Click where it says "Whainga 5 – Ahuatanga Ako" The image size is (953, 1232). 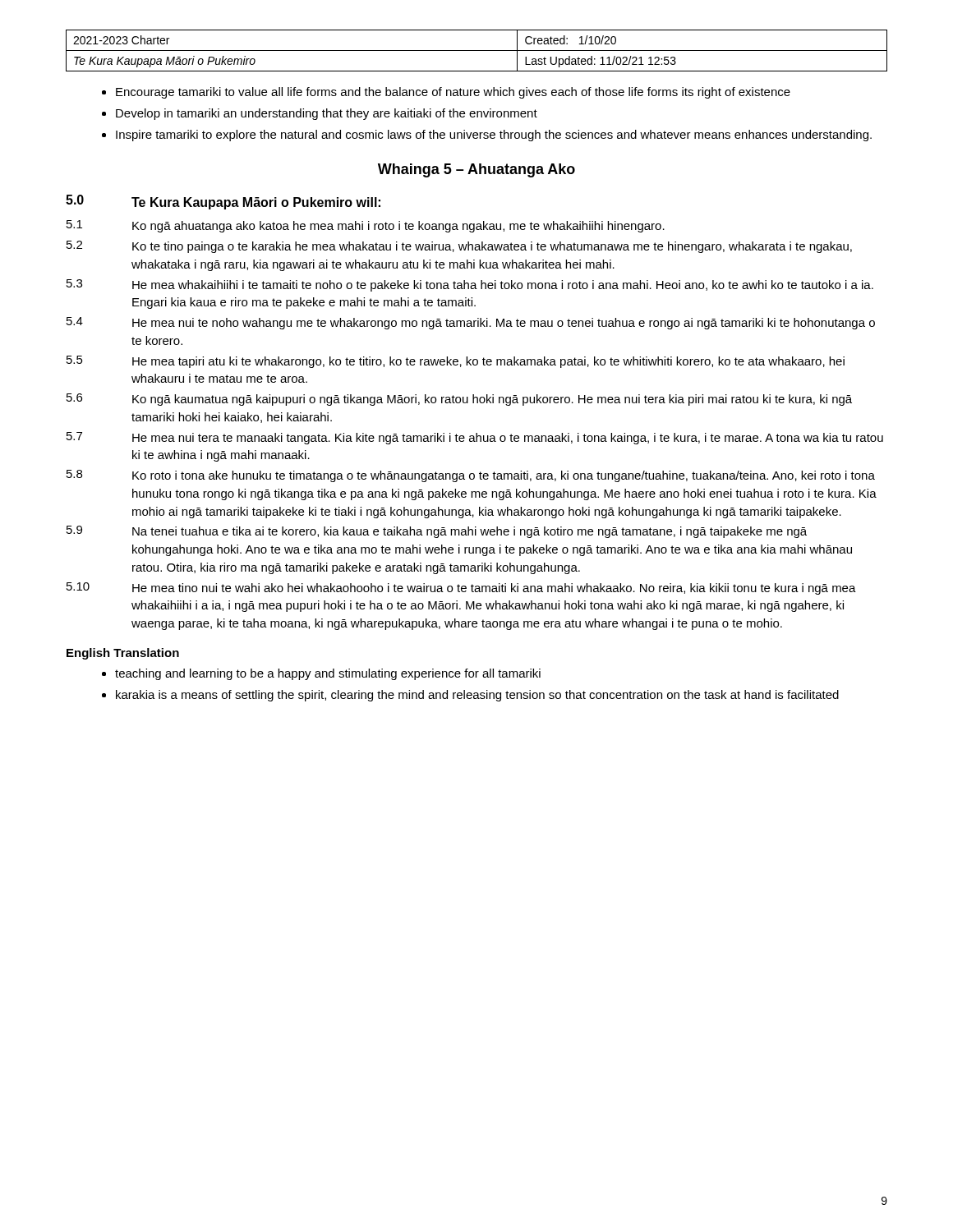[x=476, y=169]
